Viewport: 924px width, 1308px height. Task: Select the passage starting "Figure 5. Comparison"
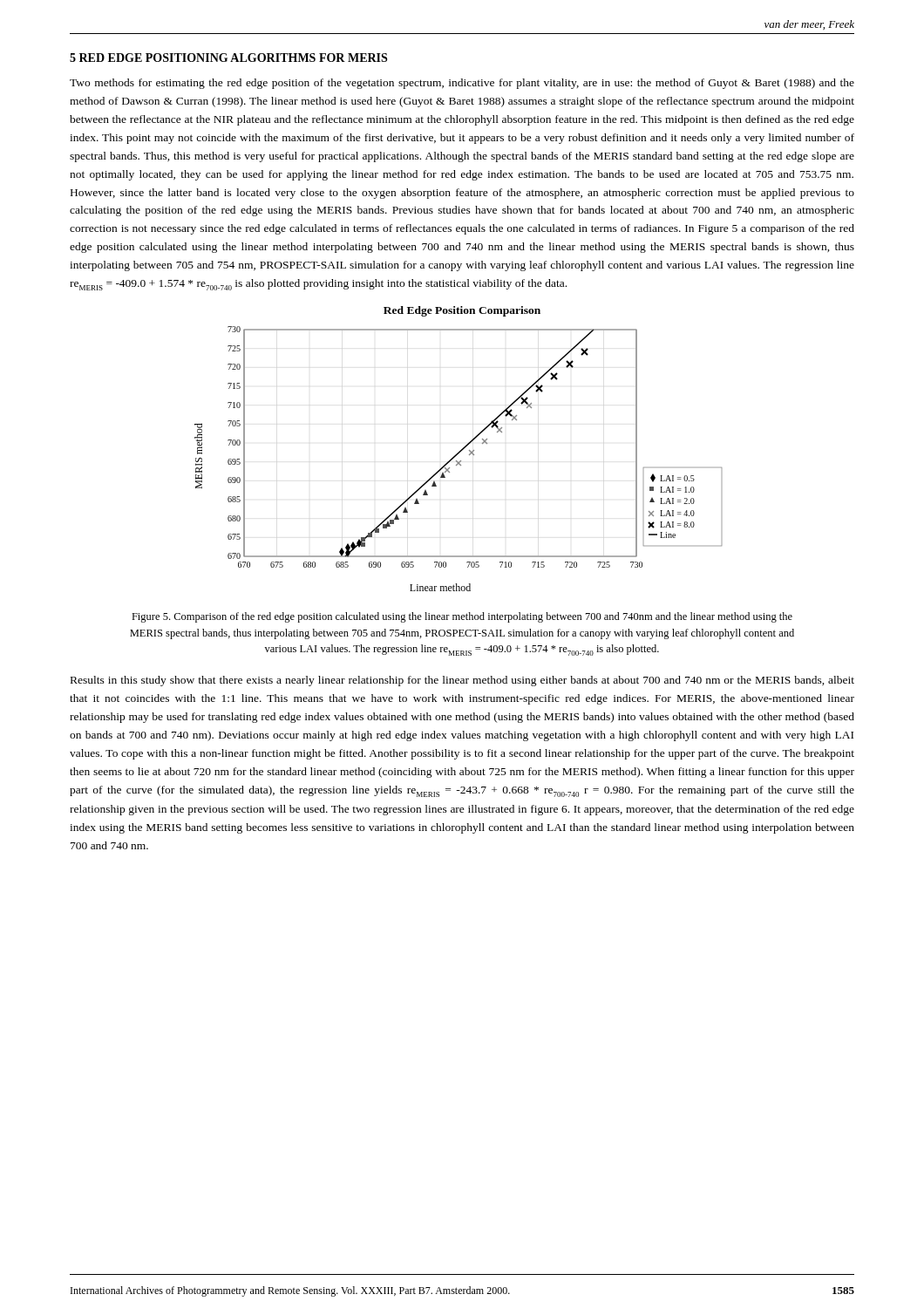click(x=462, y=634)
